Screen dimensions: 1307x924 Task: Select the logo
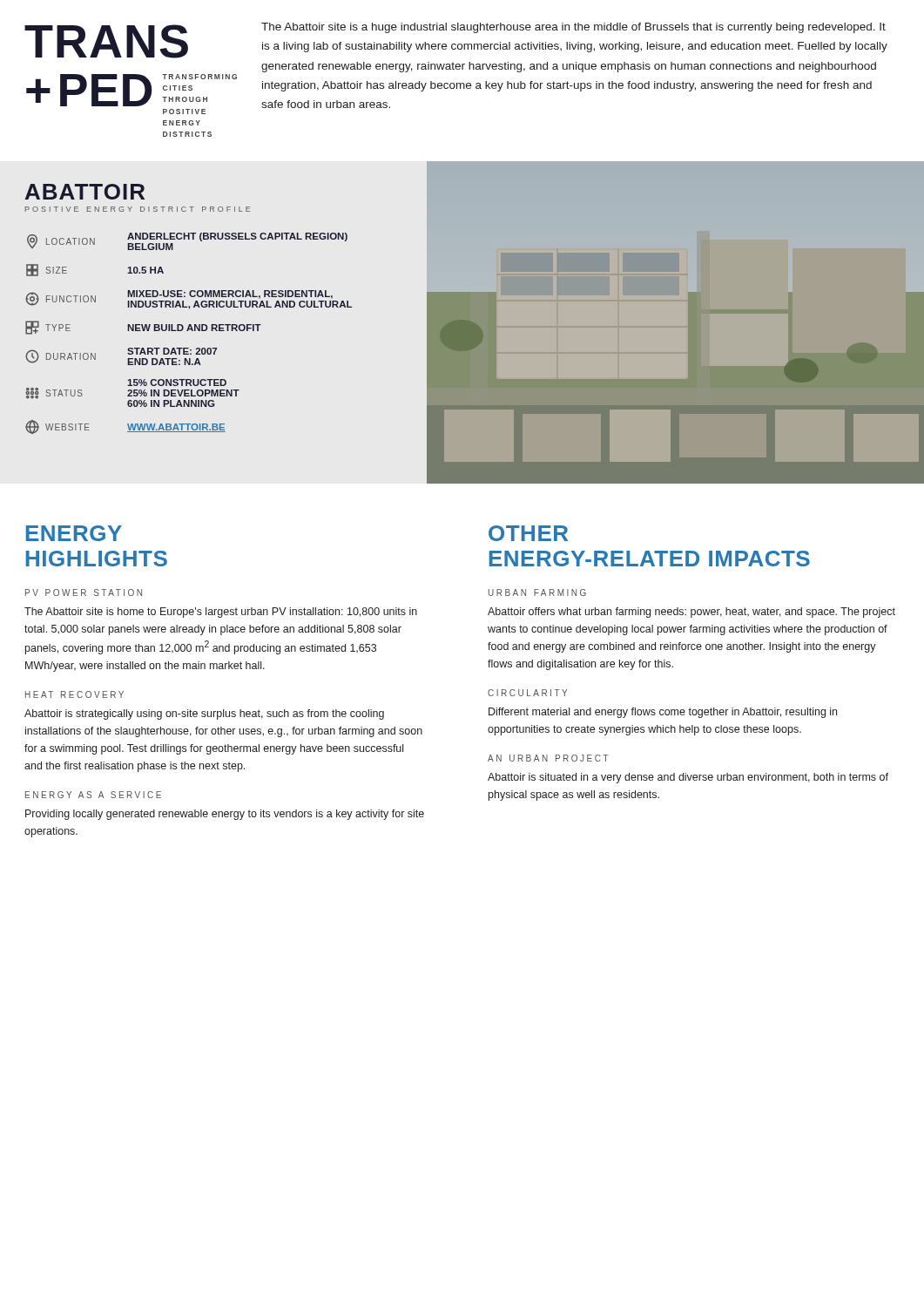tap(120, 79)
